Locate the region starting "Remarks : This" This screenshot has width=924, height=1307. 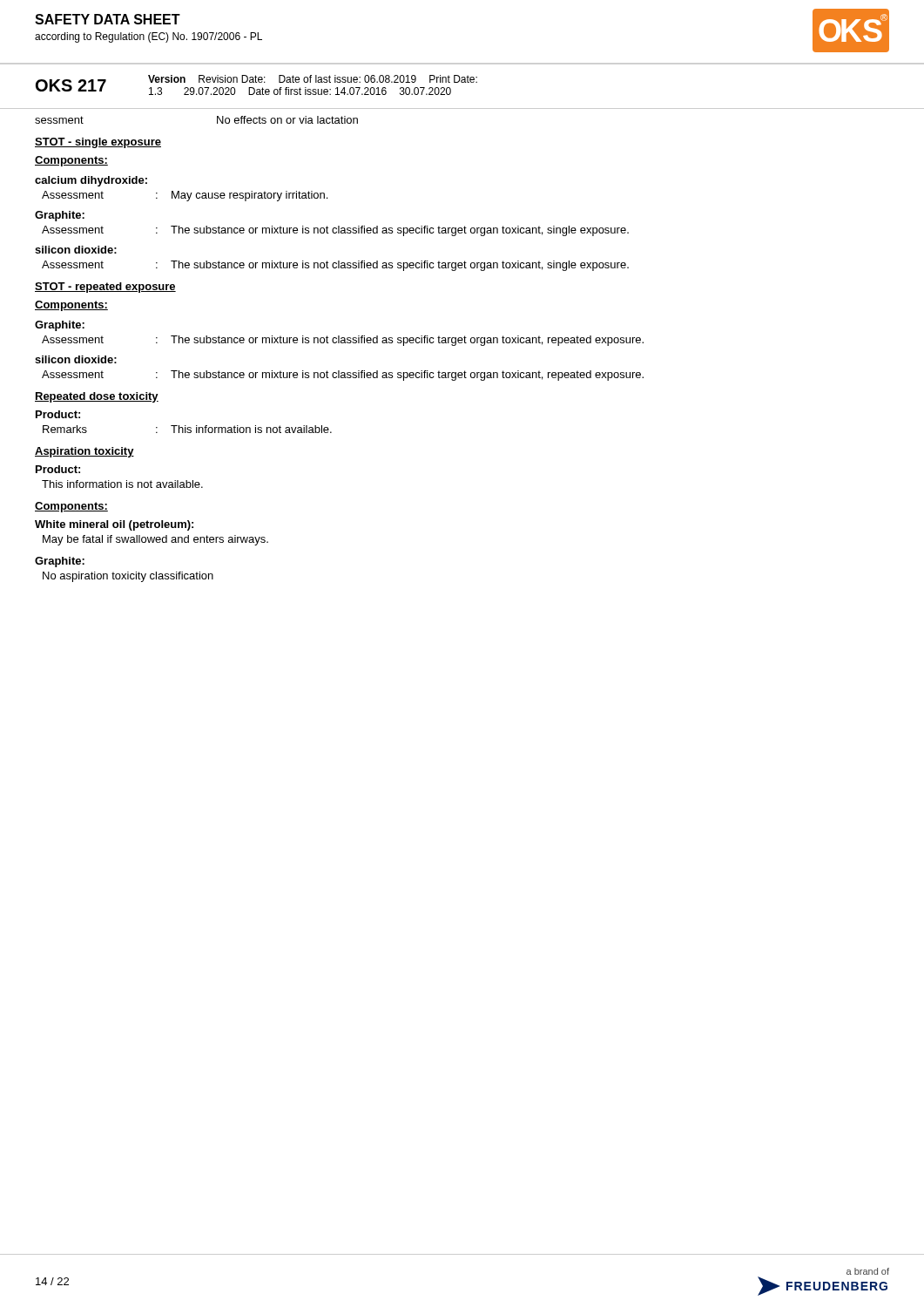click(x=187, y=429)
